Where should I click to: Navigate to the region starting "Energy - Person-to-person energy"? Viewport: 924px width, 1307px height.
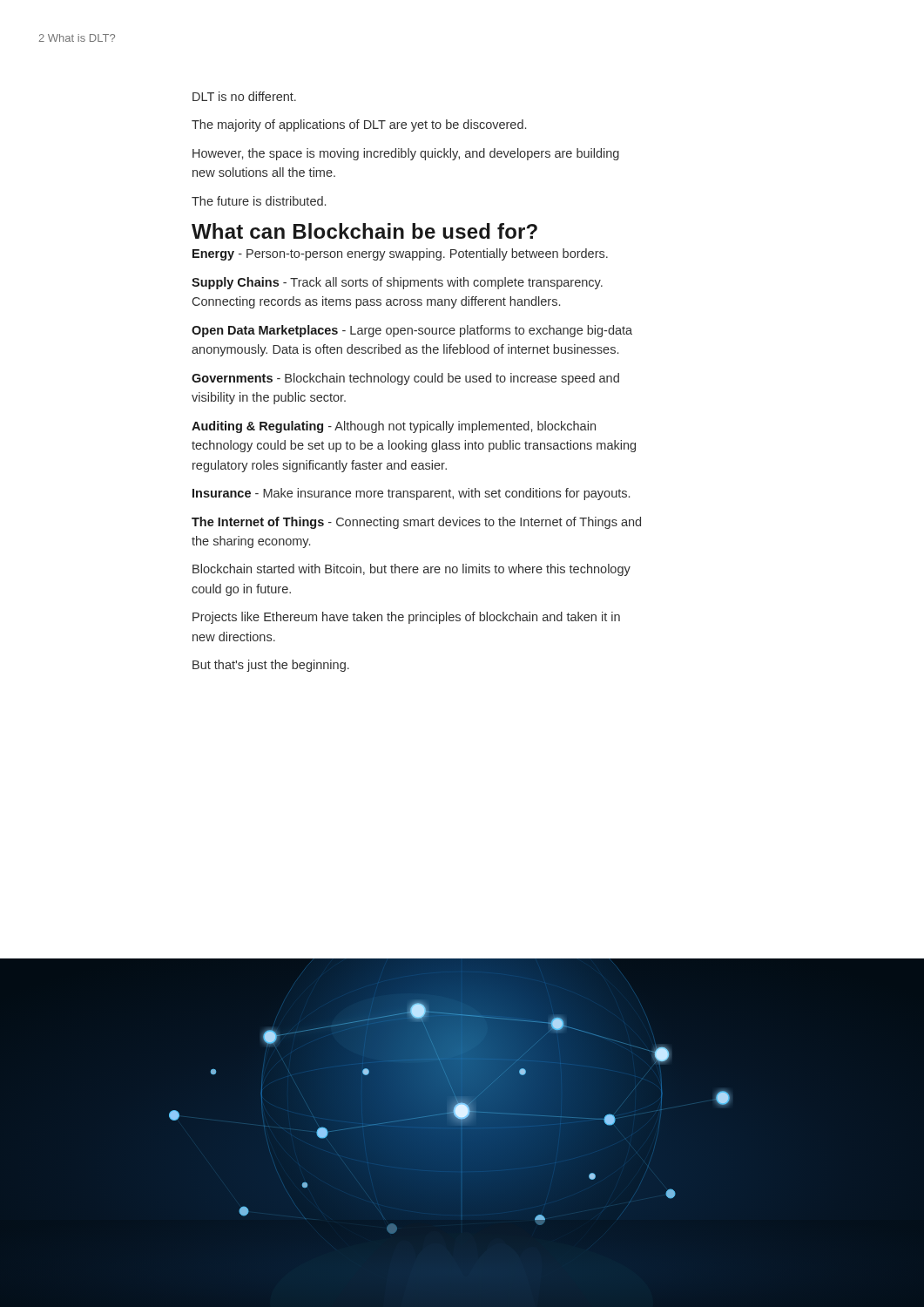click(400, 254)
